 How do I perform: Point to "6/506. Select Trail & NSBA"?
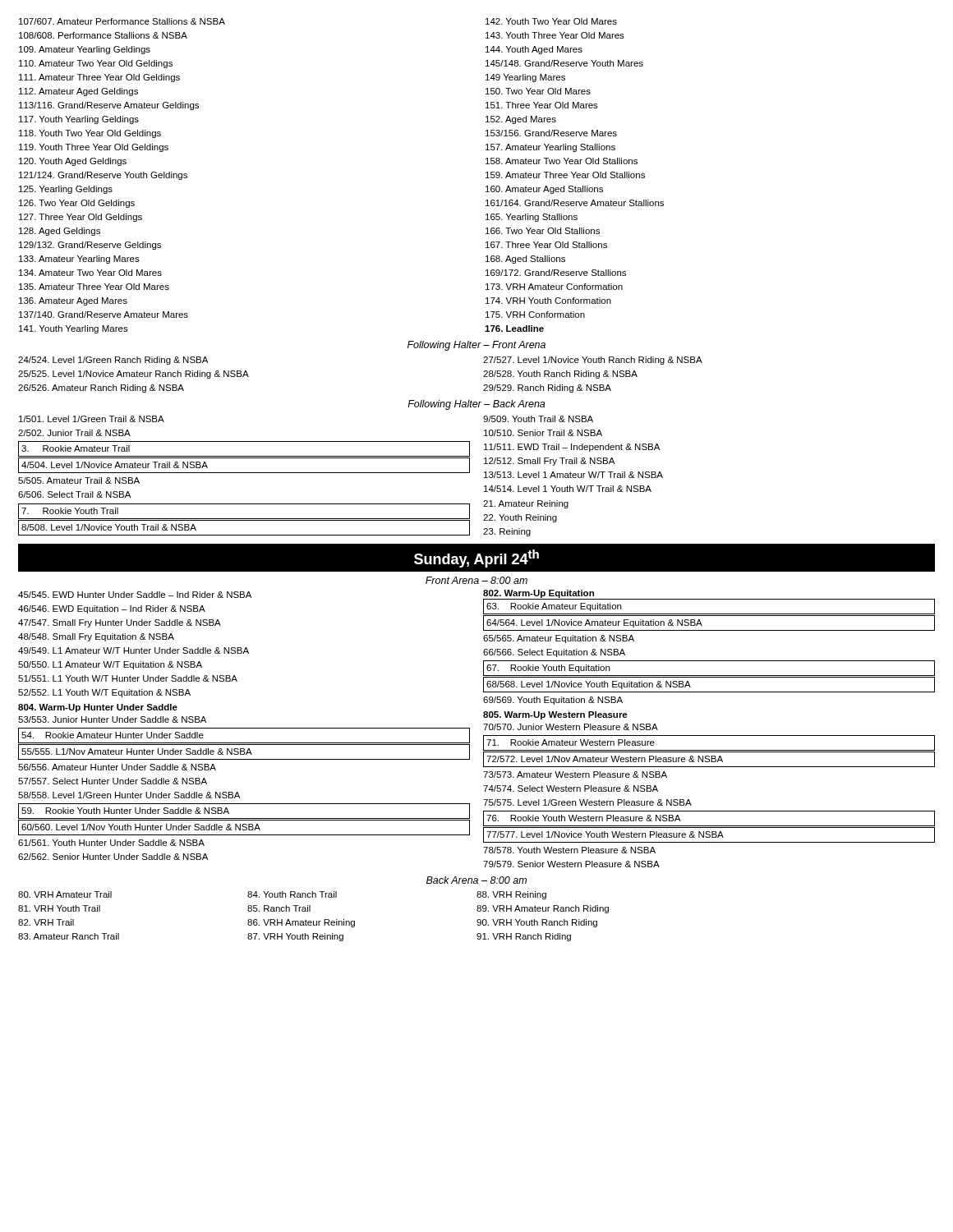(75, 495)
